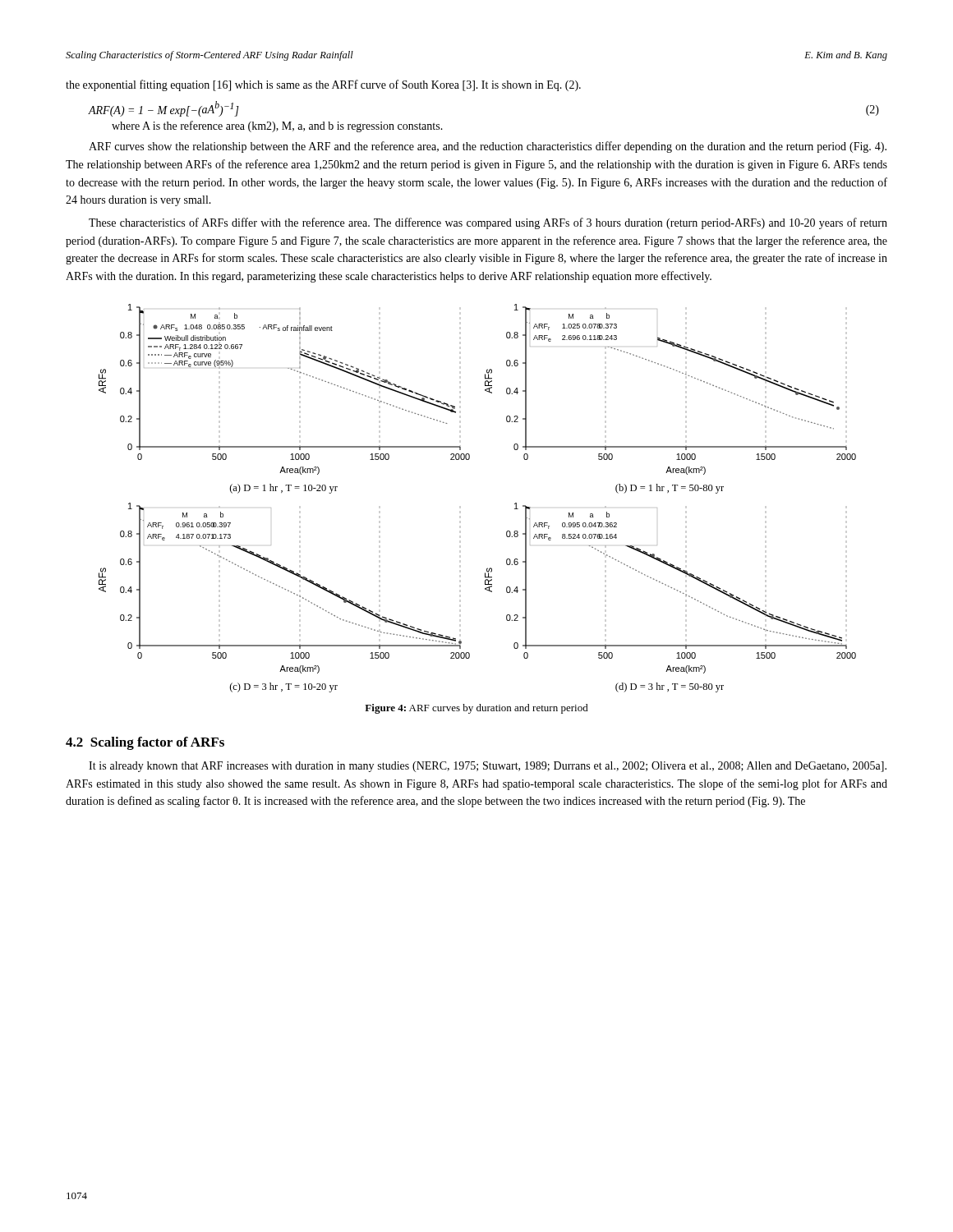953x1232 pixels.
Task: Click on the section header that reads "4.2 Scaling factor of ARFs"
Action: tap(145, 742)
